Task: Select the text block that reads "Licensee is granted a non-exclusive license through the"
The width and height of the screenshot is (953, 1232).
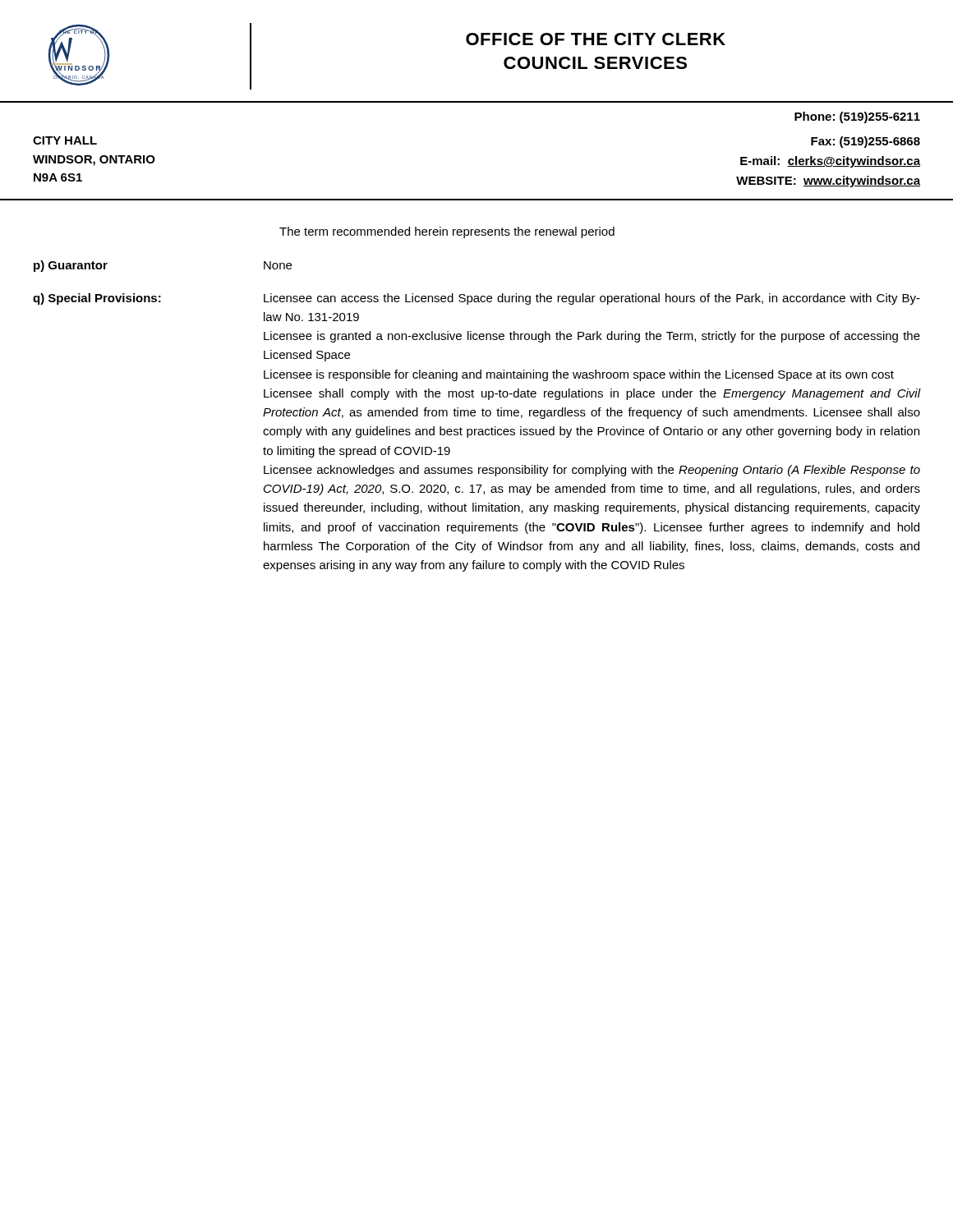Action: coord(592,345)
